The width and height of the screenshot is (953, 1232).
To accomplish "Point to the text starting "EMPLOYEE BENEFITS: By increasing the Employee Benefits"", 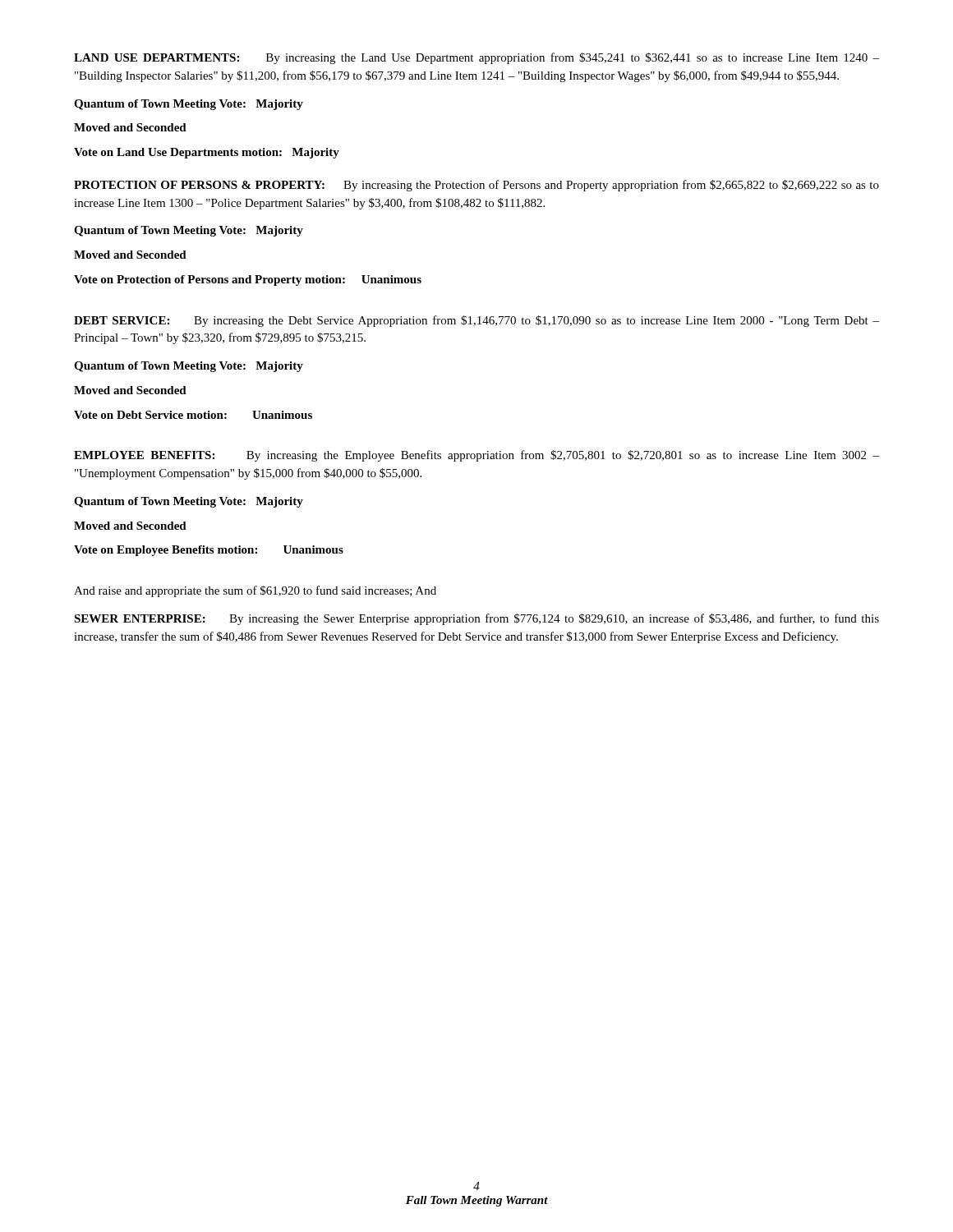I will coord(476,465).
